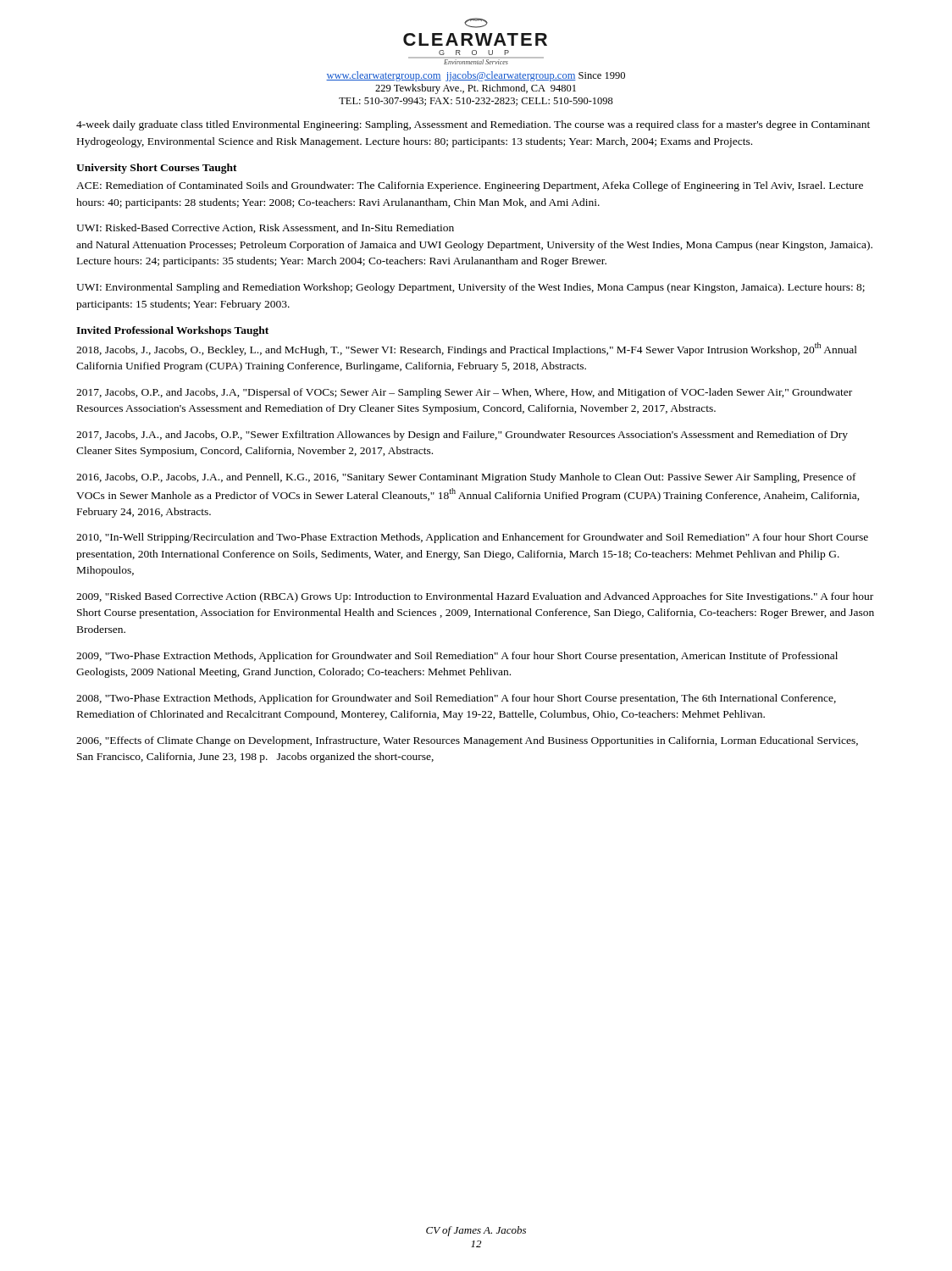The width and height of the screenshot is (952, 1271).
Task: Find the text block starting "2017, Jacobs, J.A., and Jacobs,"
Action: [x=462, y=442]
